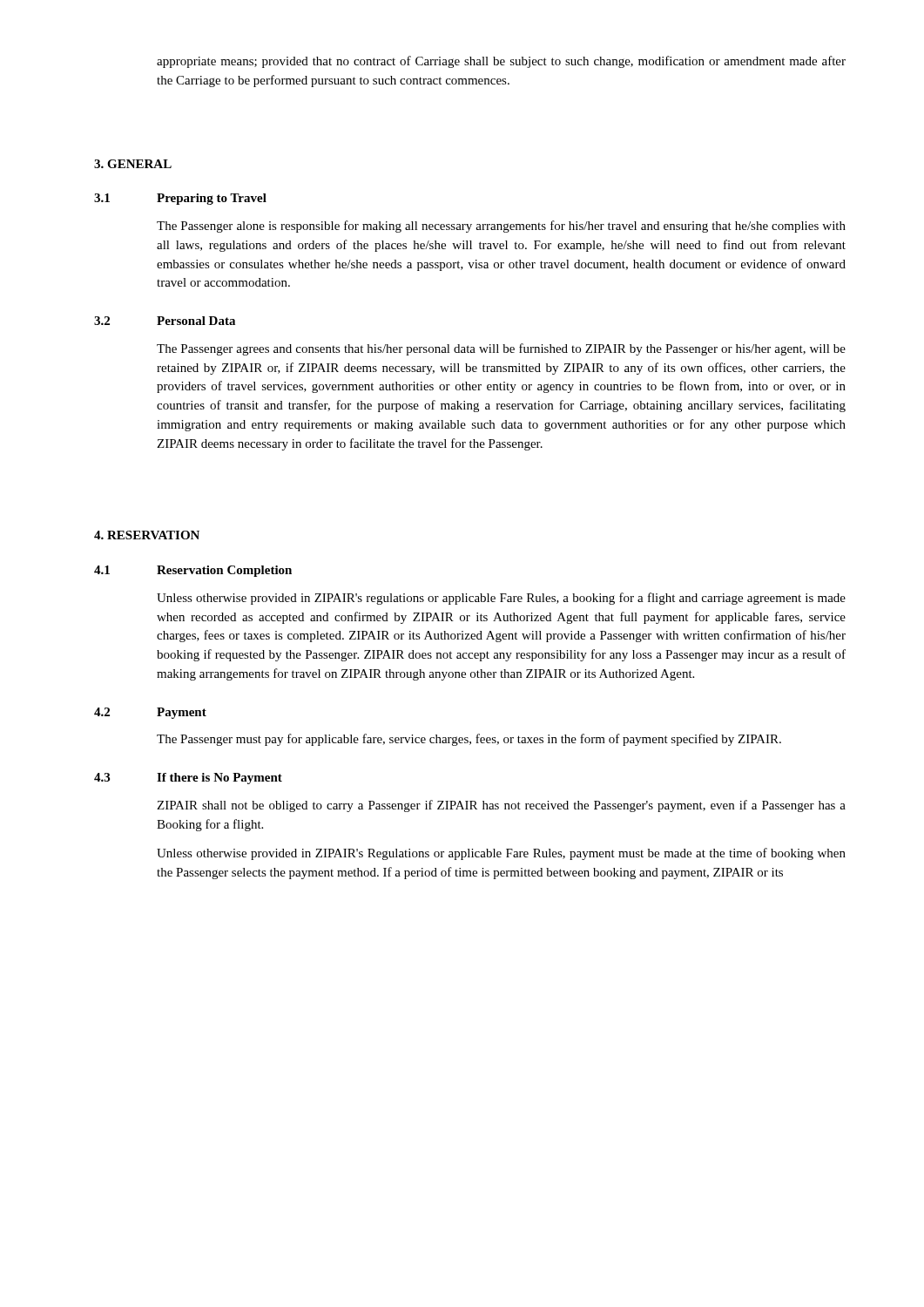This screenshot has height=1307, width=924.
Task: Select the region starting "appropriate means; provided that no contract of Carriage"
Action: [x=501, y=70]
